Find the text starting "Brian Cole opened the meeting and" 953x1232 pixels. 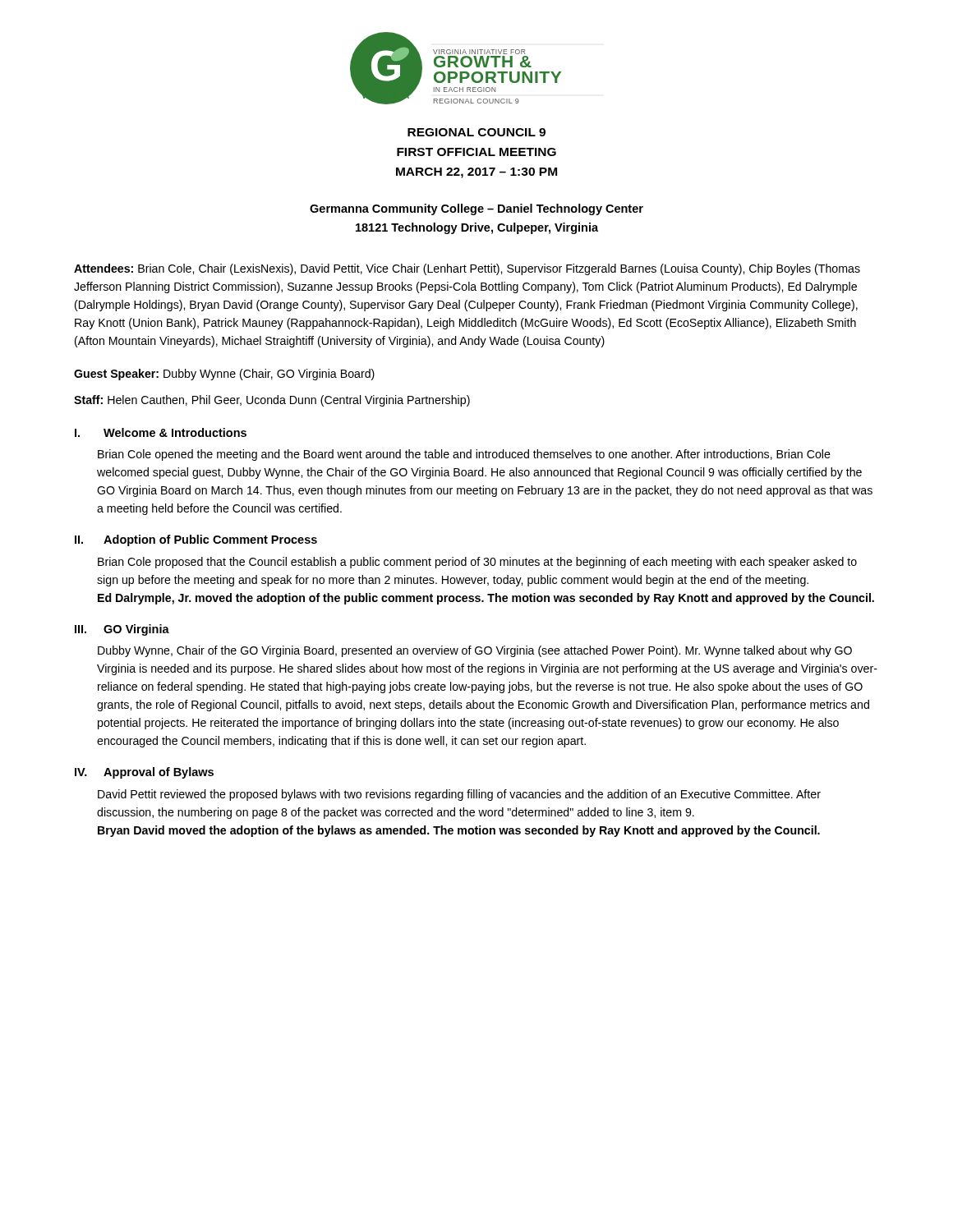pos(488,482)
